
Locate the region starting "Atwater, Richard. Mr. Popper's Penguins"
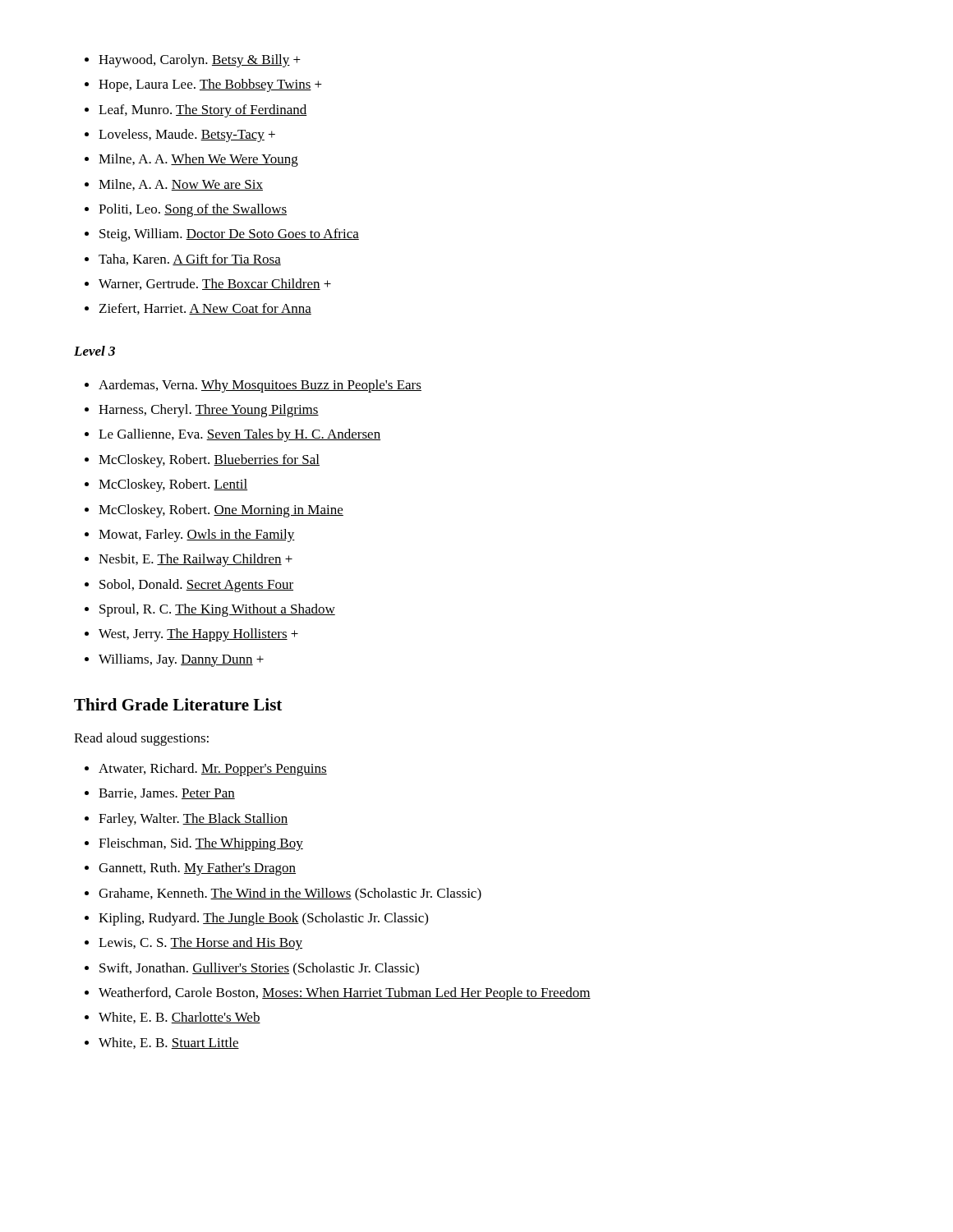click(476, 906)
